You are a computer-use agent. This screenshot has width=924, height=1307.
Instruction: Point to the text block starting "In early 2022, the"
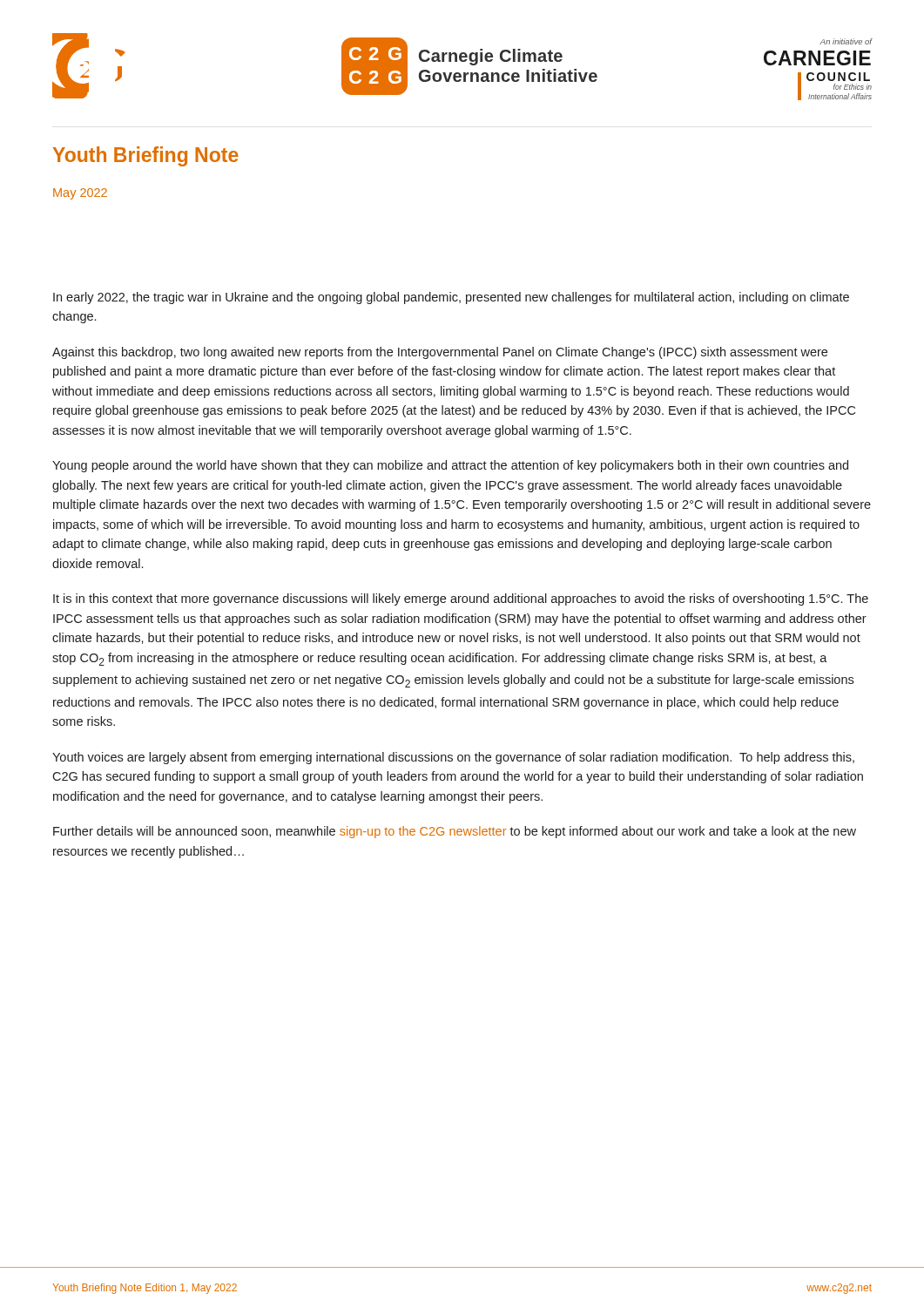click(451, 307)
